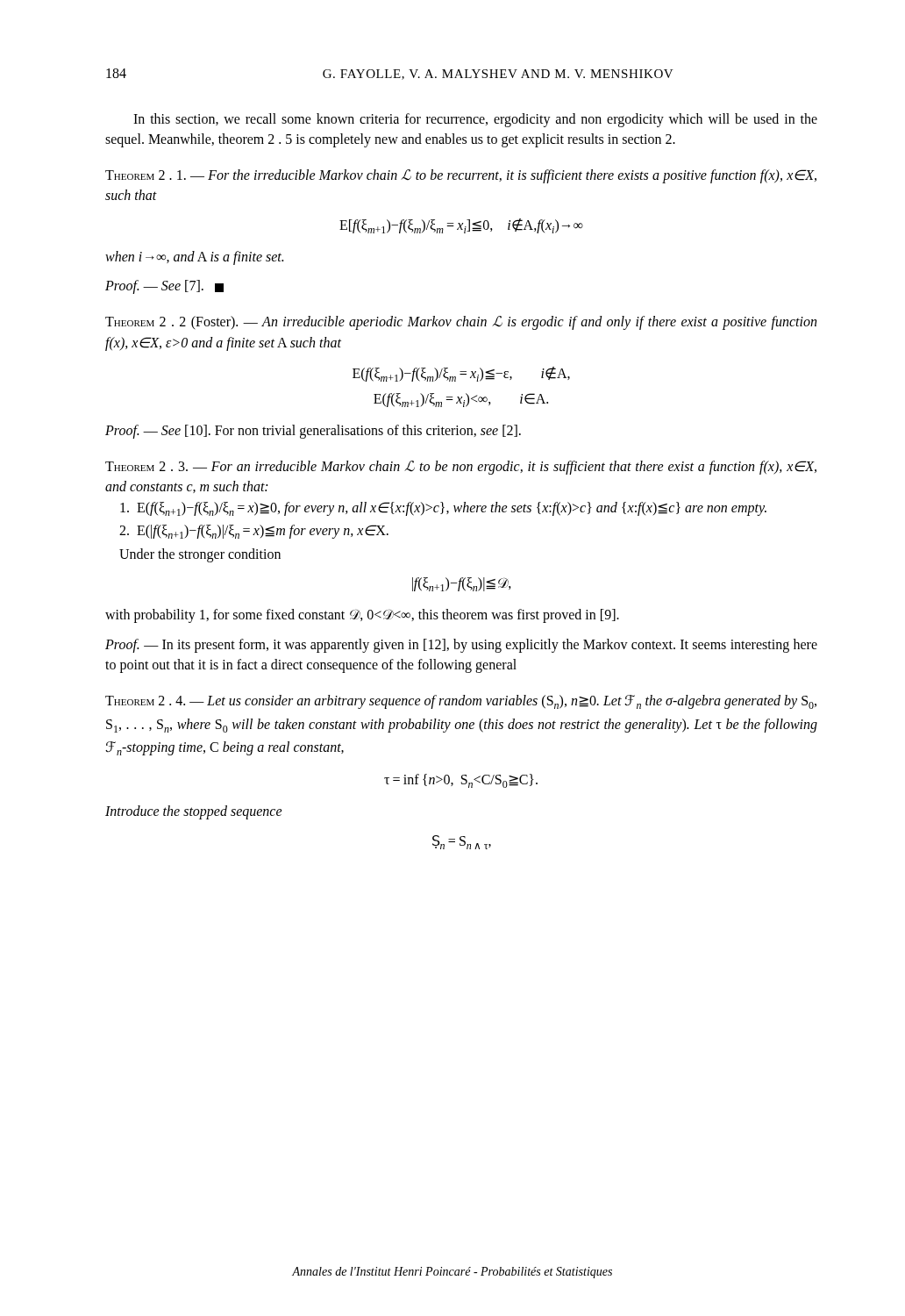Image resolution: width=905 pixels, height=1316 pixels.
Task: Click the passage that begins "Theorem 2 . 2 (Foster). —"
Action: [x=461, y=332]
